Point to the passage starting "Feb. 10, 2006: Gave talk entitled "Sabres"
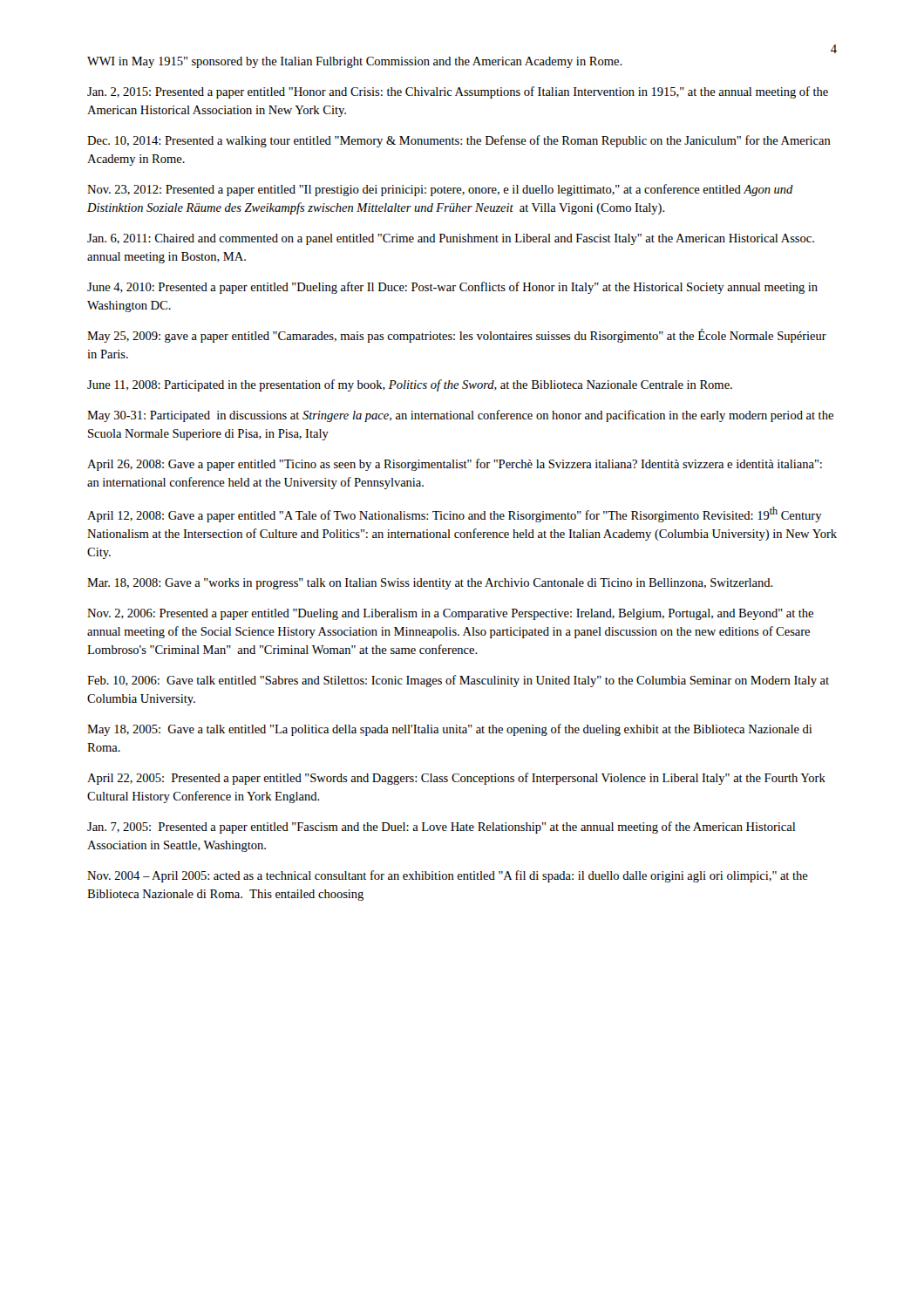The width and height of the screenshot is (924, 1308). pyautogui.click(x=458, y=690)
